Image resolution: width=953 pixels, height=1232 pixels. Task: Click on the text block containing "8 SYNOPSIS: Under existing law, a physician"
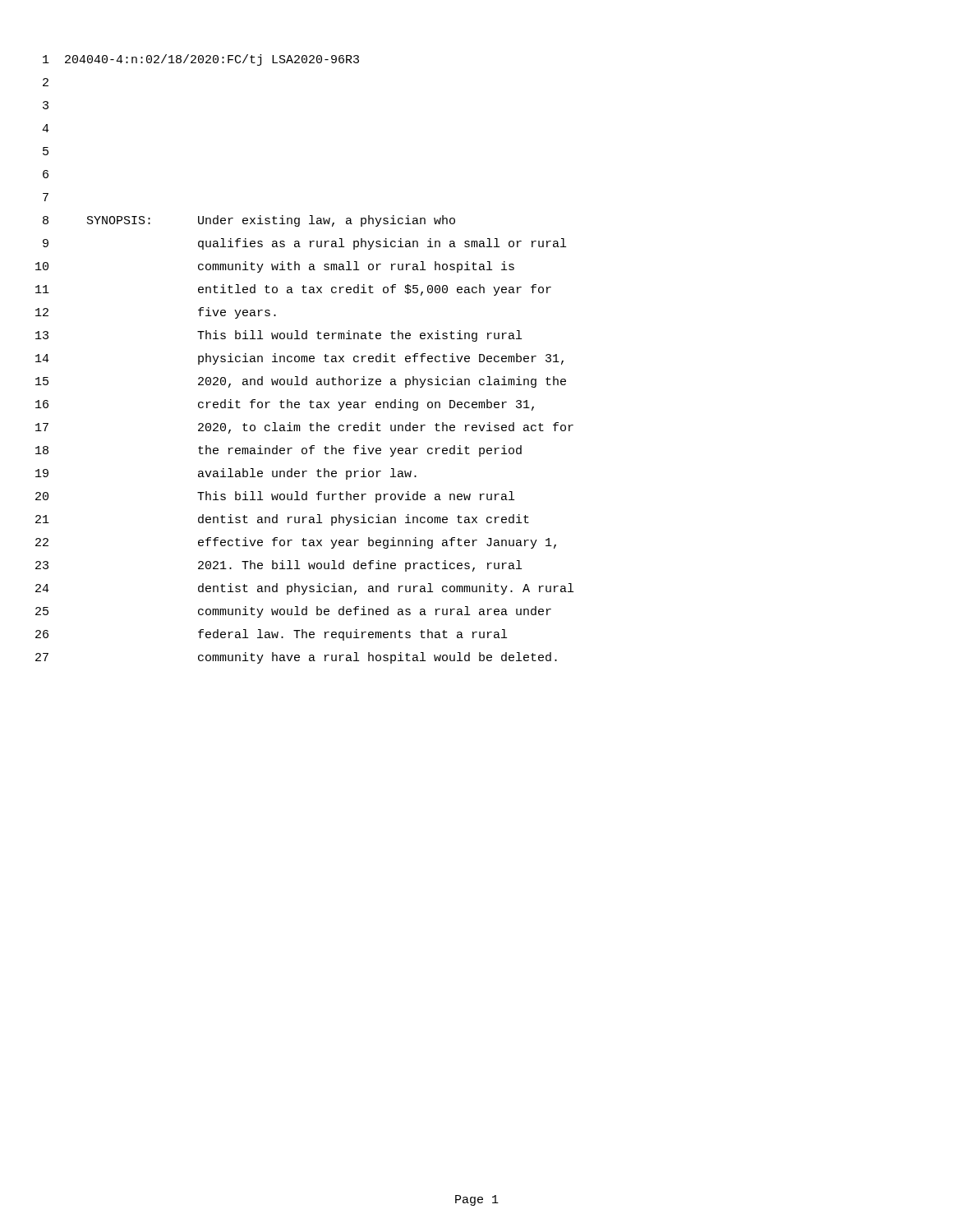coord(476,268)
